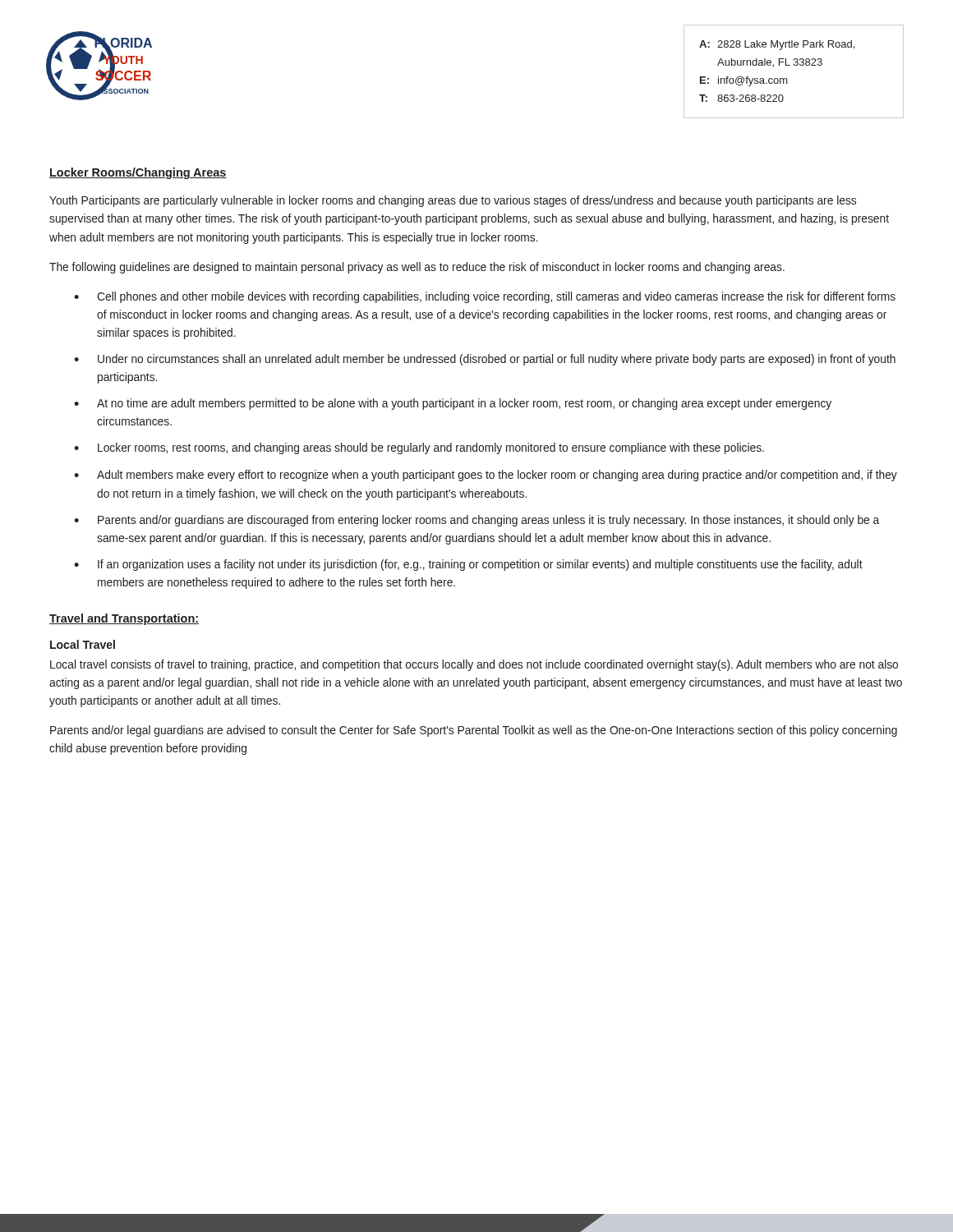The width and height of the screenshot is (953, 1232).
Task: Select the block starting "Parents and/or legal guardians are"
Action: point(473,740)
